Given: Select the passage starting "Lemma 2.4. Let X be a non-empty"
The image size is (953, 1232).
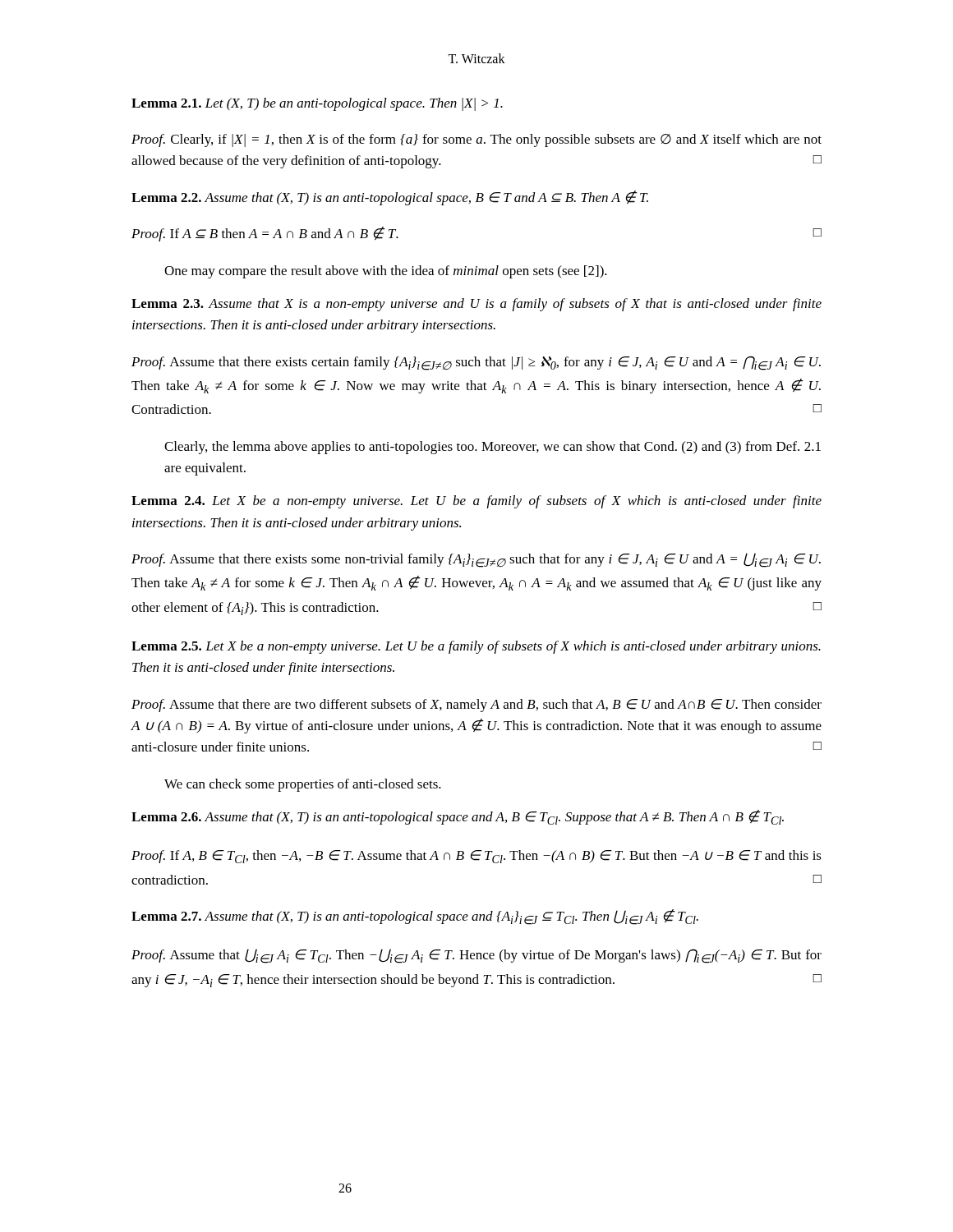Looking at the screenshot, I should [476, 512].
